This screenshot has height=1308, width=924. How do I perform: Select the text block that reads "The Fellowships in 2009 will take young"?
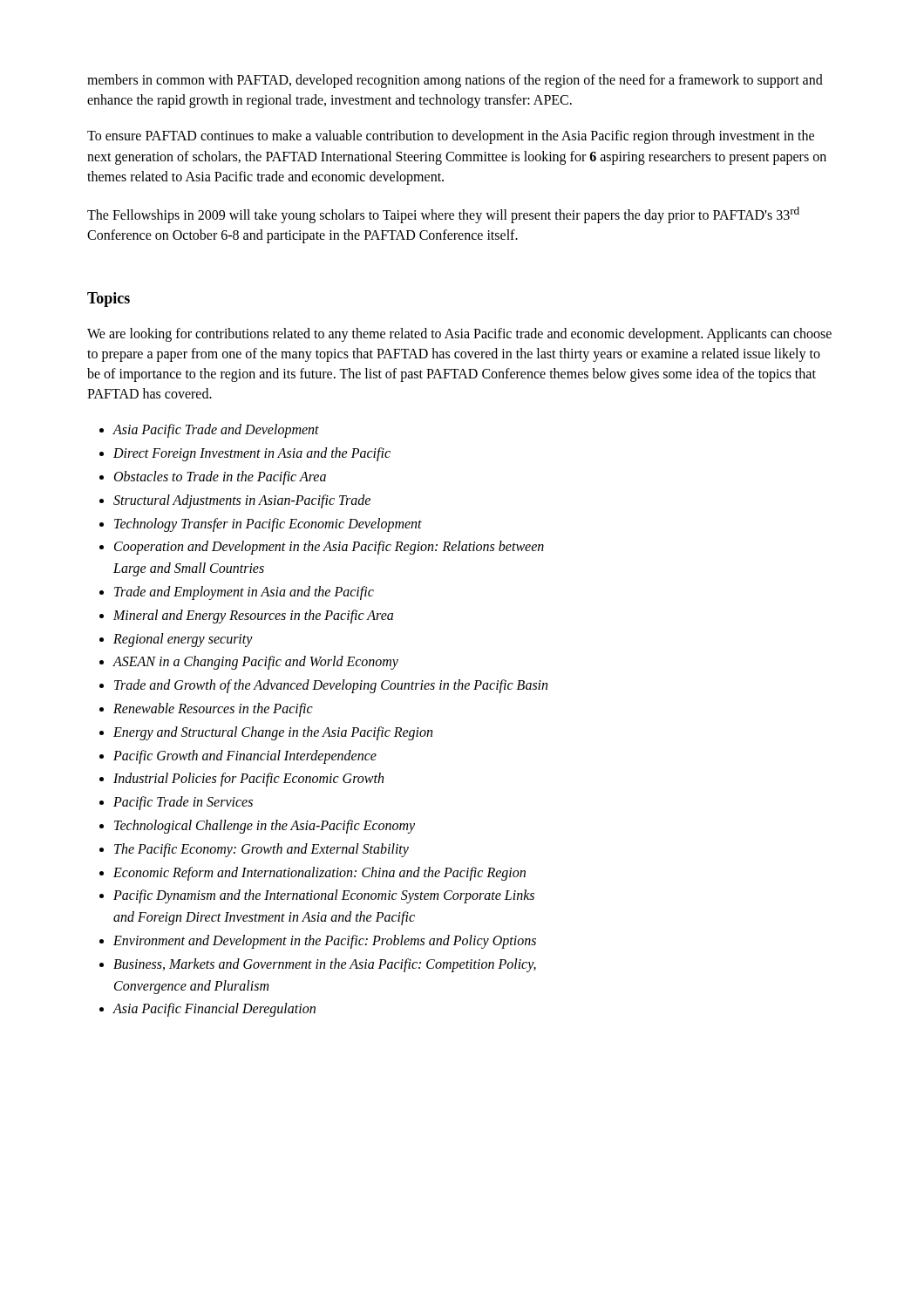click(443, 223)
